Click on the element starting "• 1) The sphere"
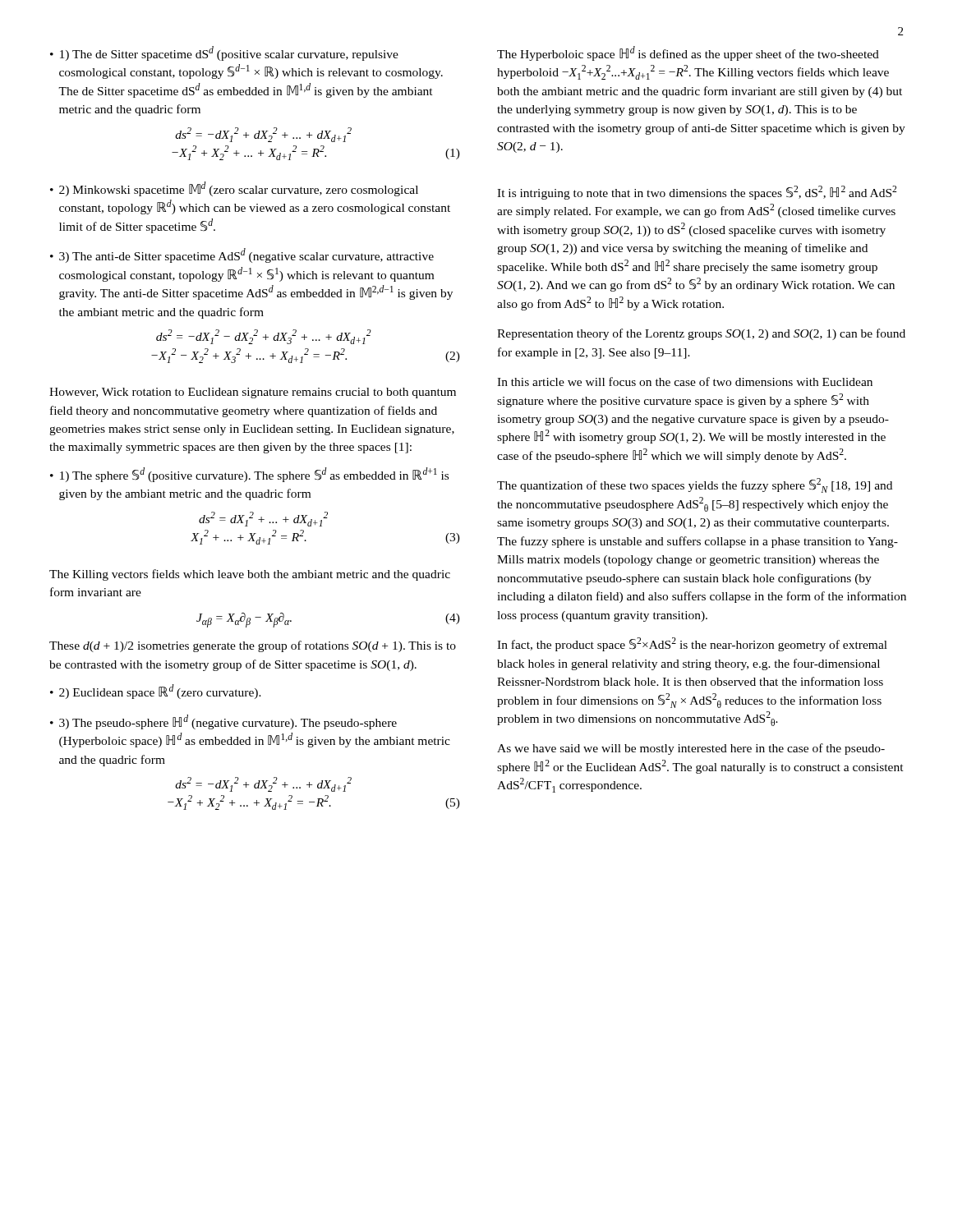Viewport: 953px width, 1232px height. tap(255, 510)
